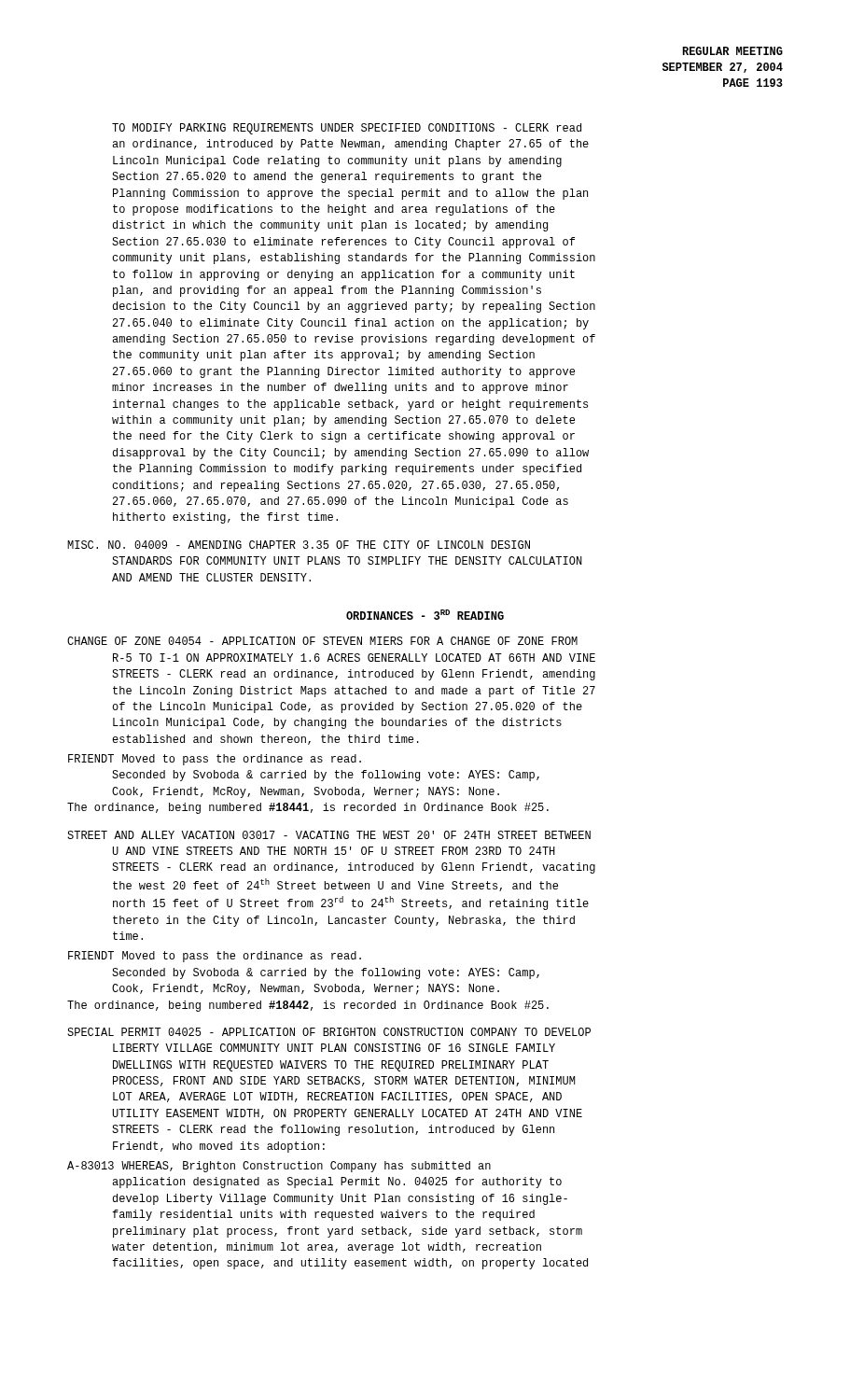Viewport: 850px width, 1400px height.
Task: Select the element starting "ORDINANCES - 3RD READING"
Action: (x=425, y=616)
